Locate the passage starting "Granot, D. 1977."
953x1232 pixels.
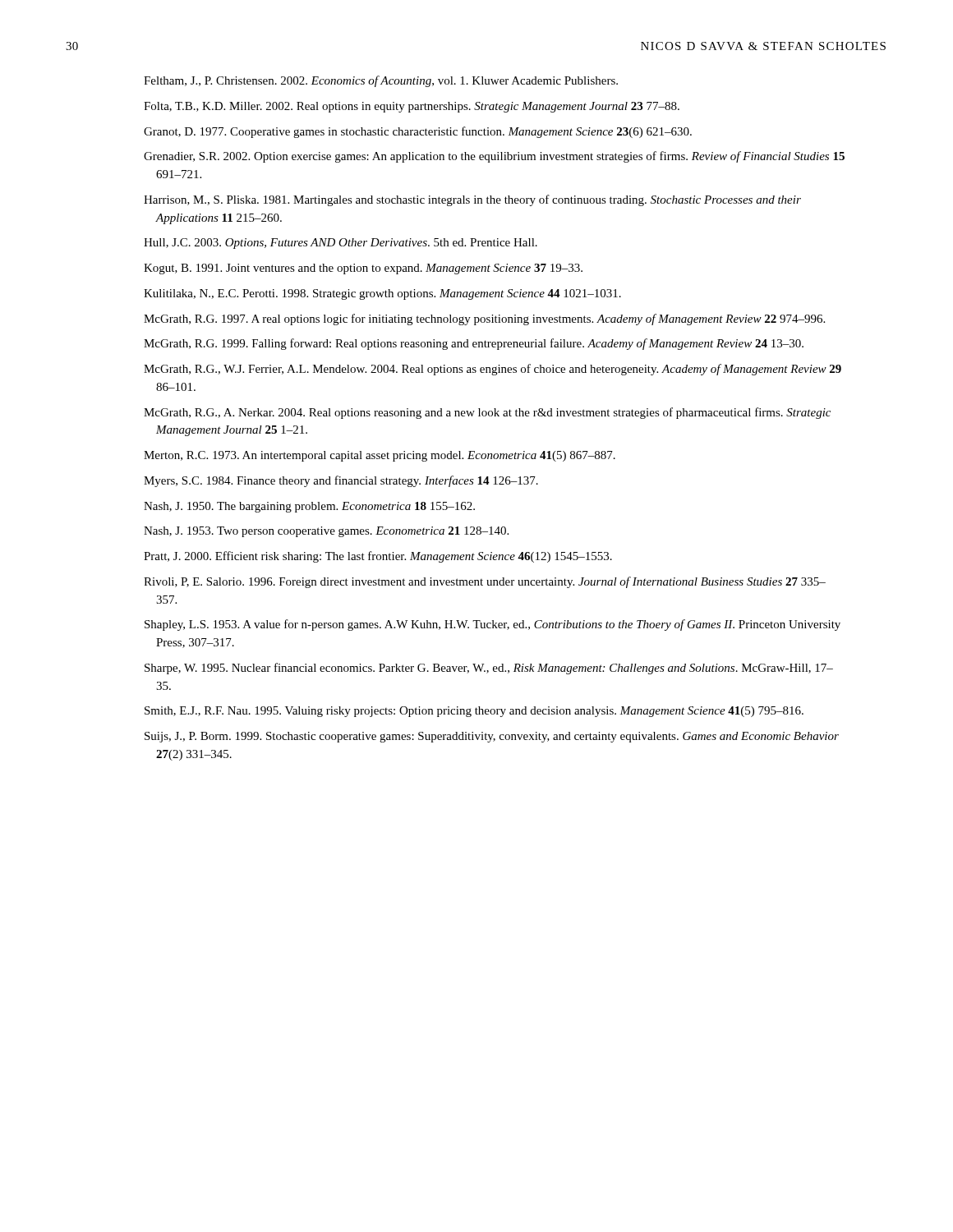click(x=495, y=132)
